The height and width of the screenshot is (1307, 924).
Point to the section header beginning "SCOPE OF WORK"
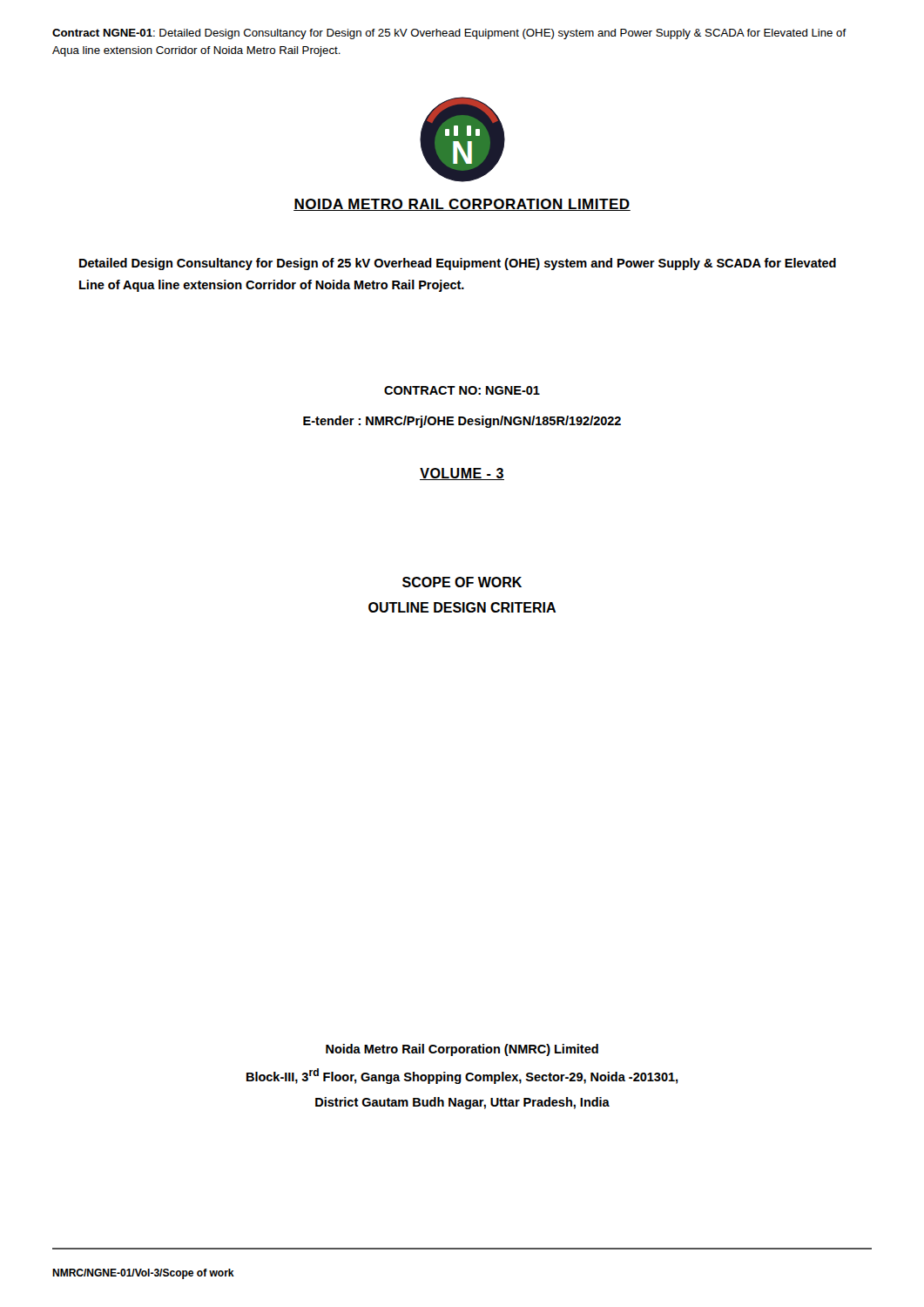pyautogui.click(x=462, y=596)
